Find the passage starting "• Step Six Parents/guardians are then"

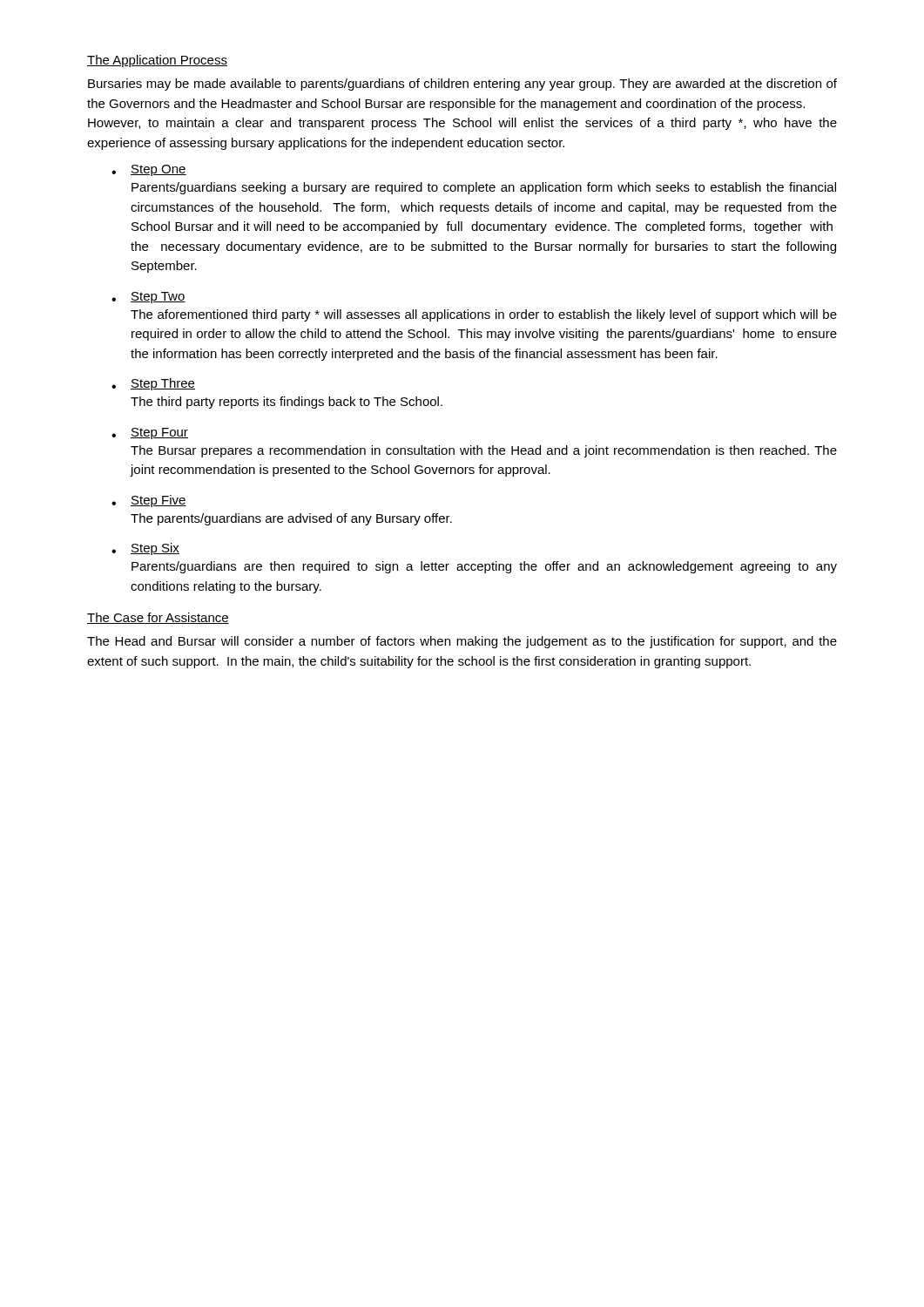(x=474, y=568)
